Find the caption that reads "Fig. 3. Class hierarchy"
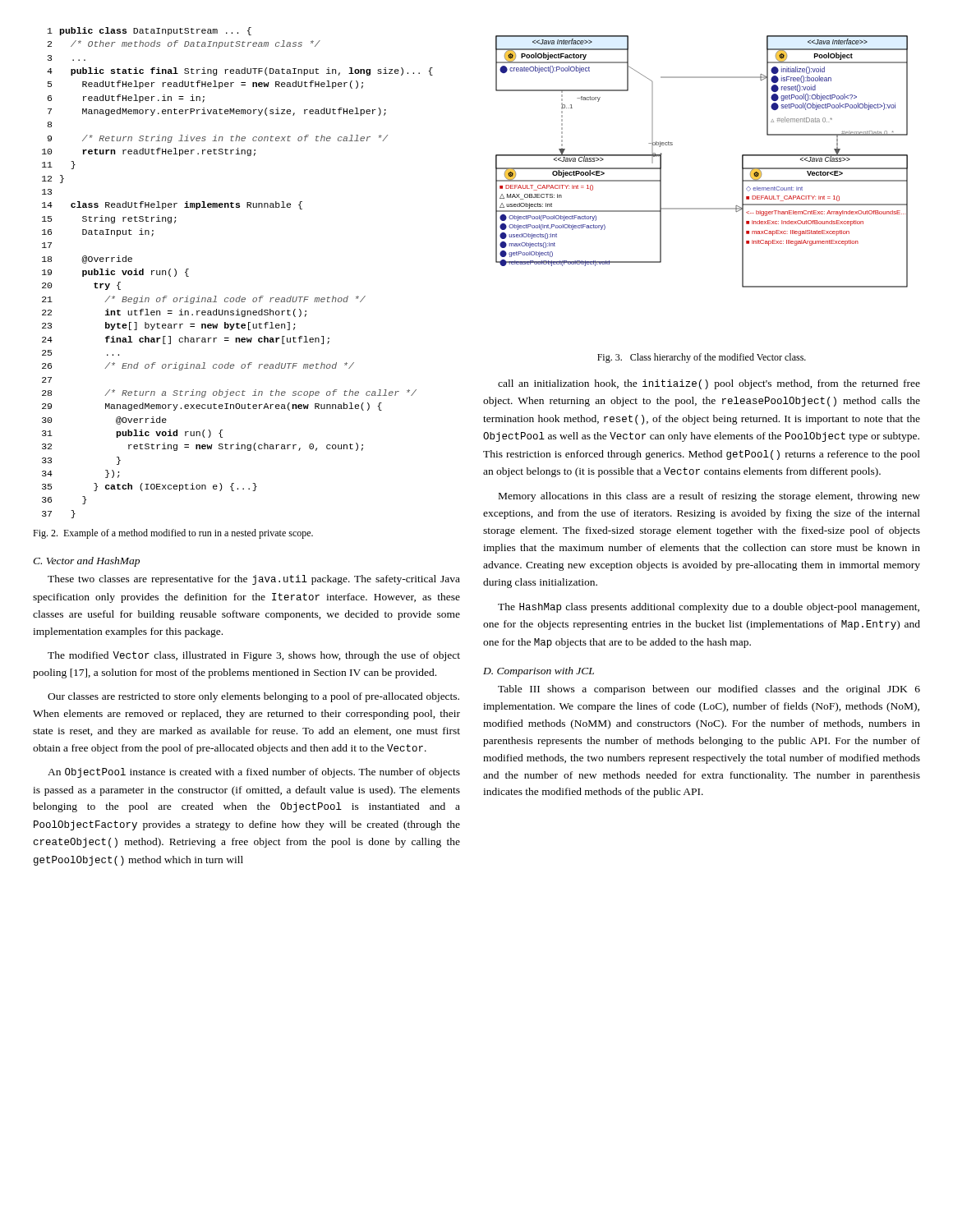This screenshot has height=1232, width=953. pyautogui.click(x=702, y=357)
